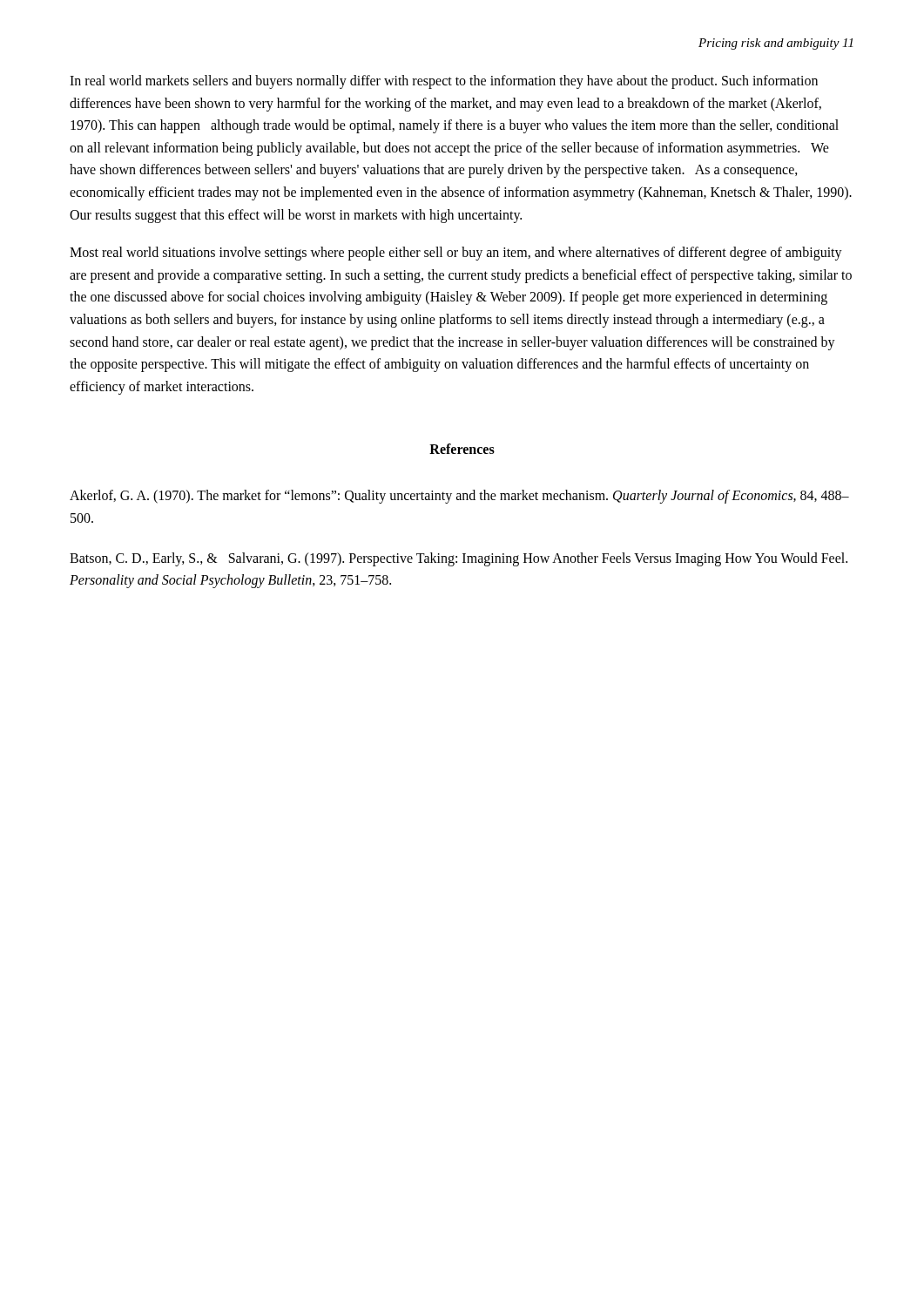The width and height of the screenshot is (924, 1307).
Task: Locate the text block with the text "Most real world situations involve"
Action: (462, 320)
